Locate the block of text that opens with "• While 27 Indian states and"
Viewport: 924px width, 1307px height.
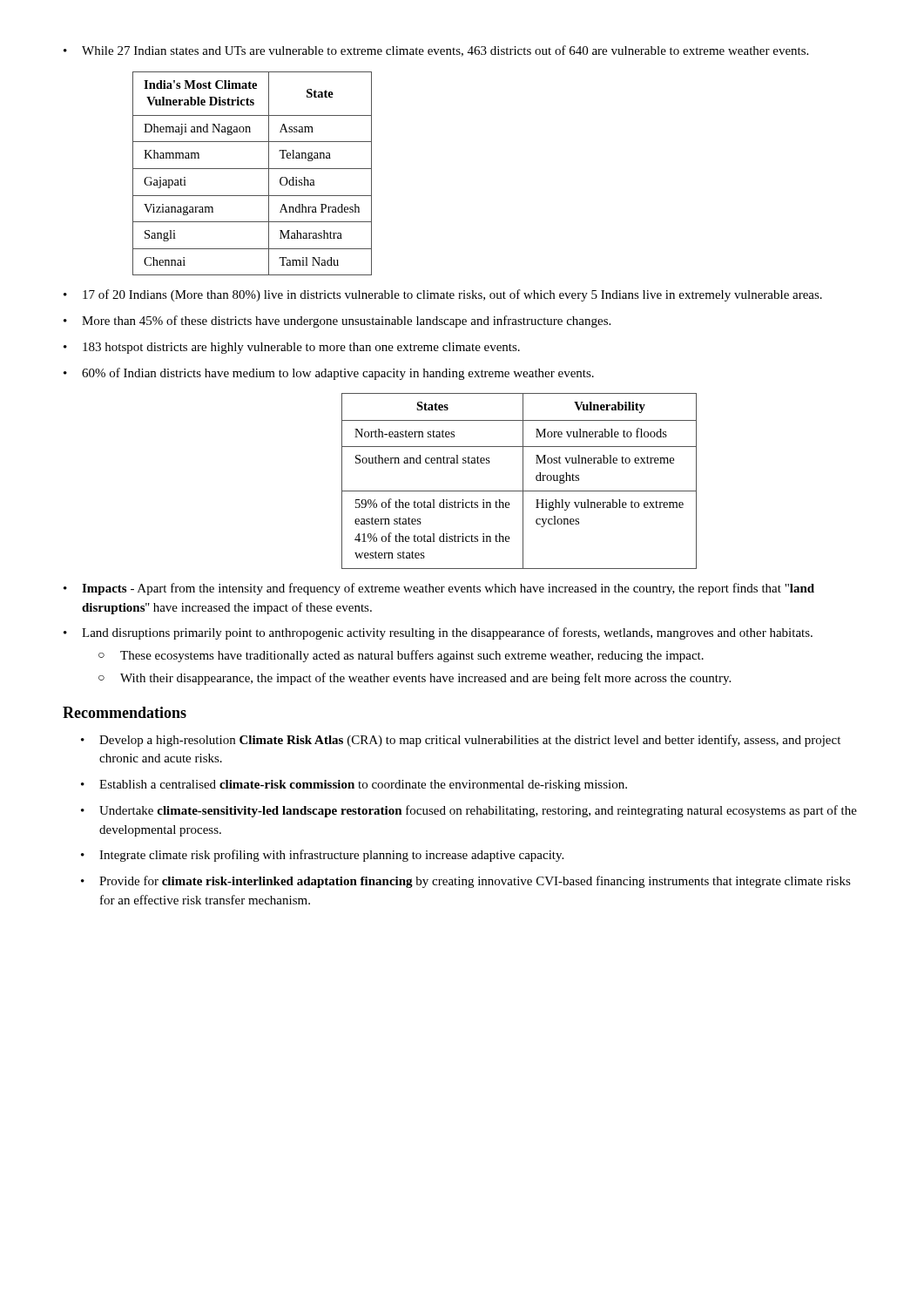(x=436, y=51)
